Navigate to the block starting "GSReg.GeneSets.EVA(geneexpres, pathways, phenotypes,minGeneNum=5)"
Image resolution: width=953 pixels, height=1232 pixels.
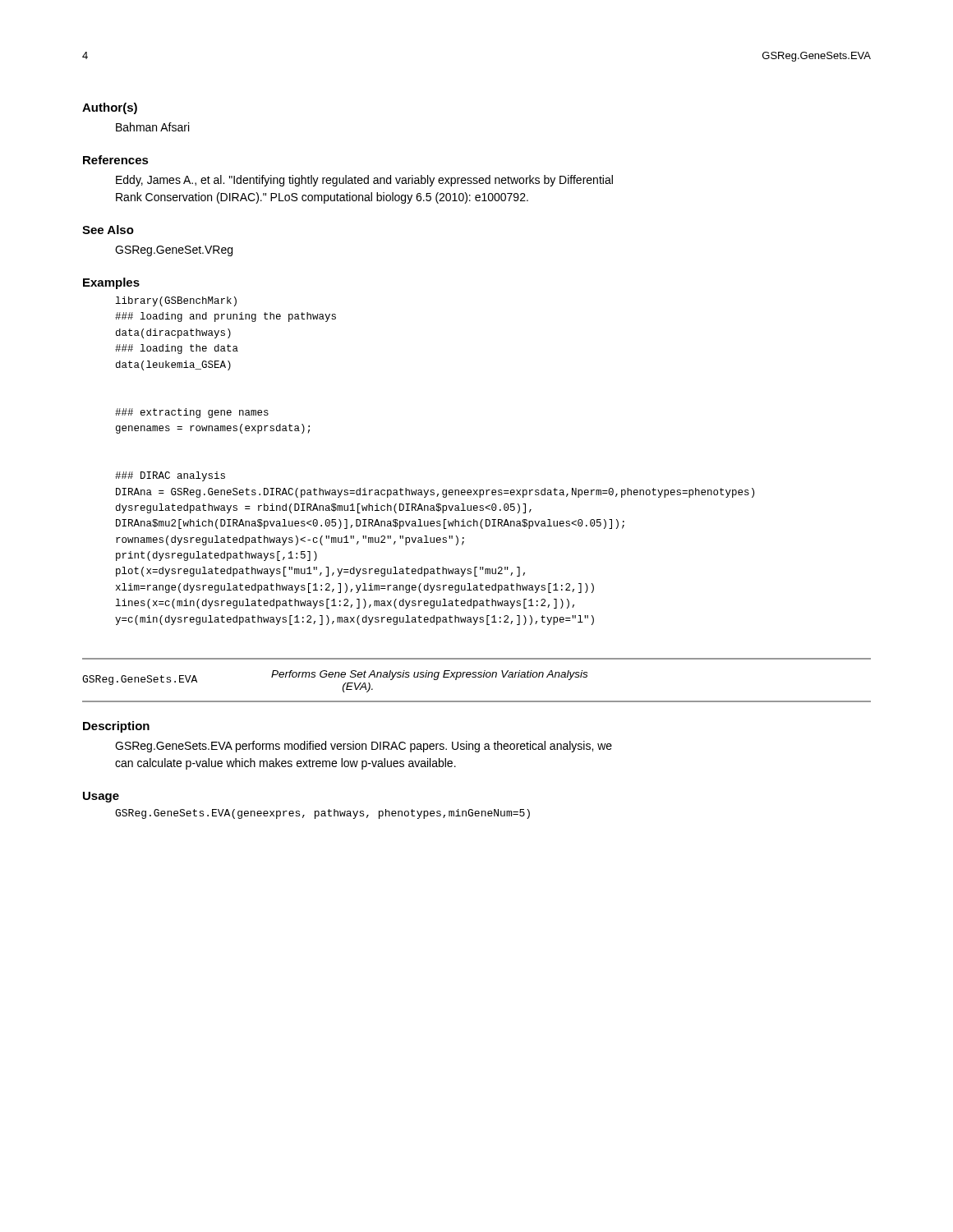click(323, 813)
